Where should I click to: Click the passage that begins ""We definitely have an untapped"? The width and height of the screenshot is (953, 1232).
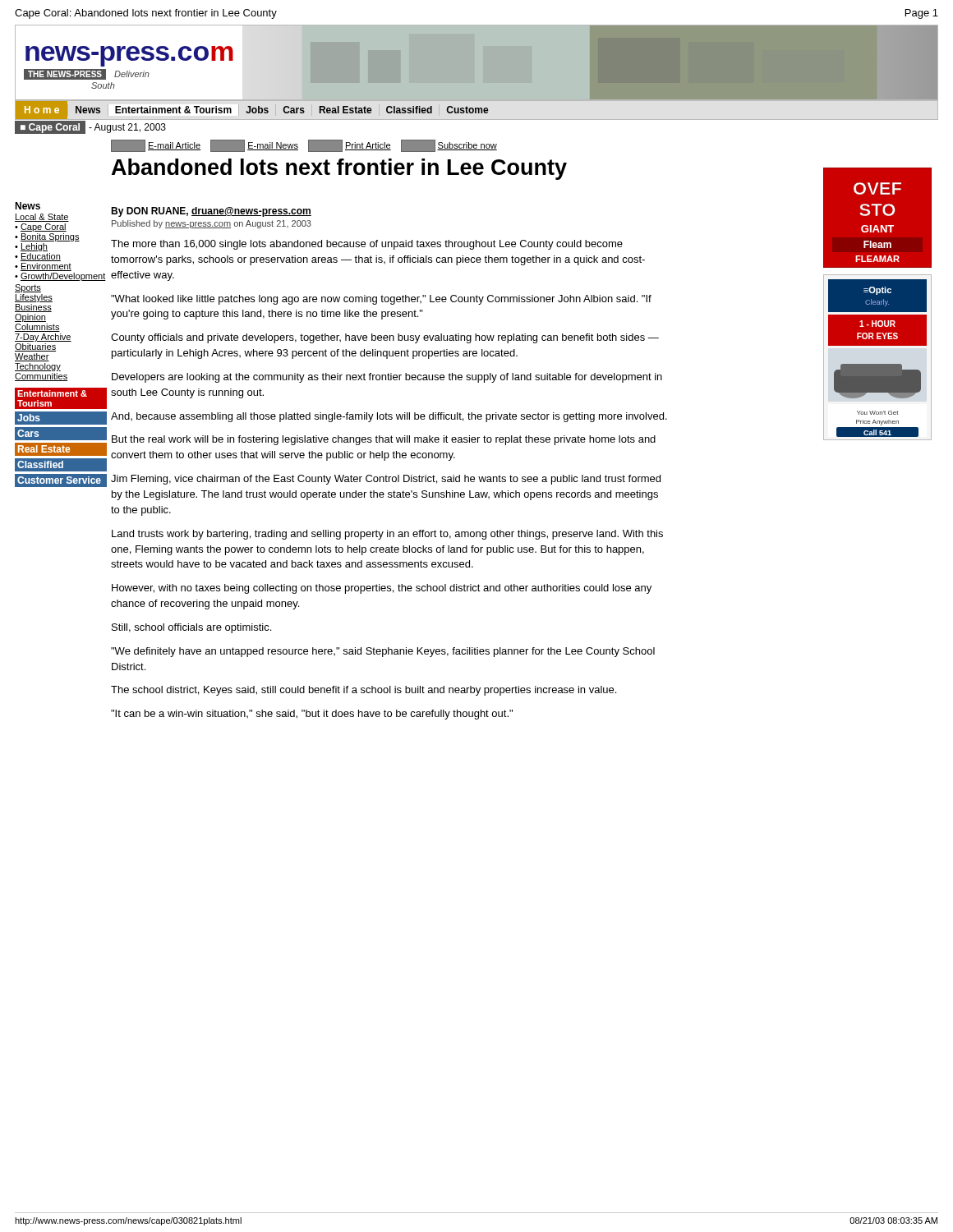[x=383, y=658]
